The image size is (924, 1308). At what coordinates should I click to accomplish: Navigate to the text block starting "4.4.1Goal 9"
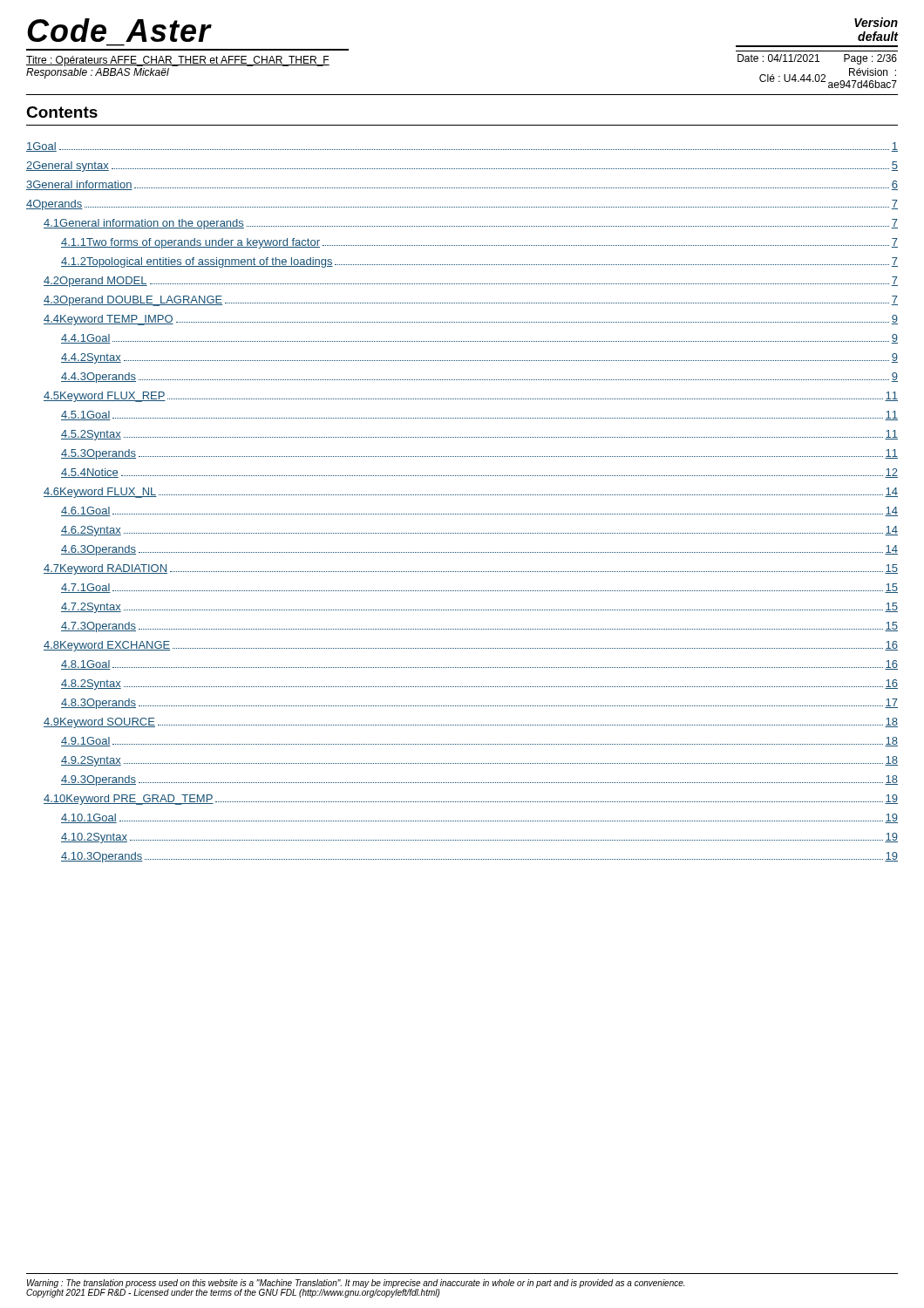coord(479,339)
